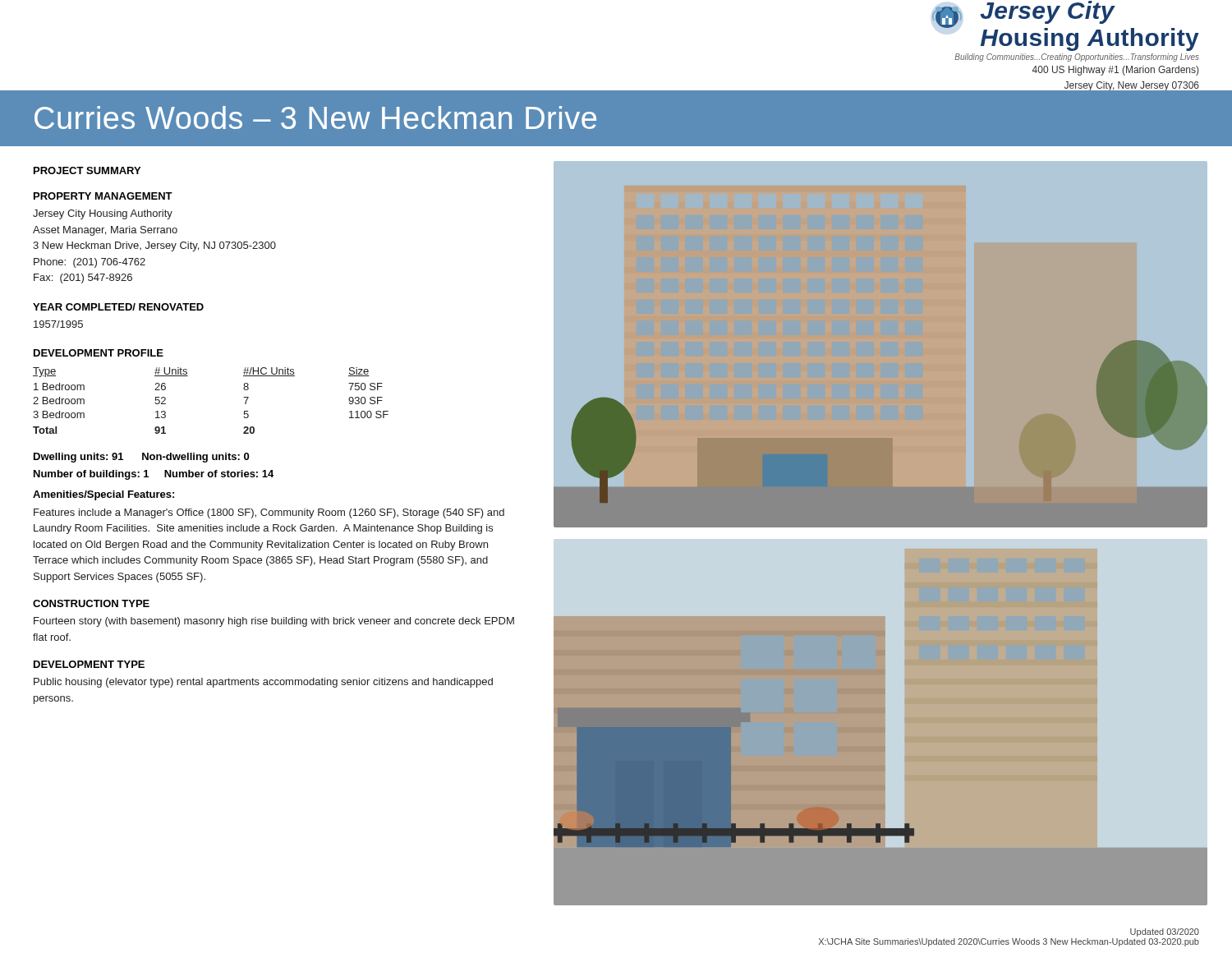This screenshot has width=1232, height=953.
Task: Find "DEVELOPMENT PROFILE" on this page
Action: 98,353
